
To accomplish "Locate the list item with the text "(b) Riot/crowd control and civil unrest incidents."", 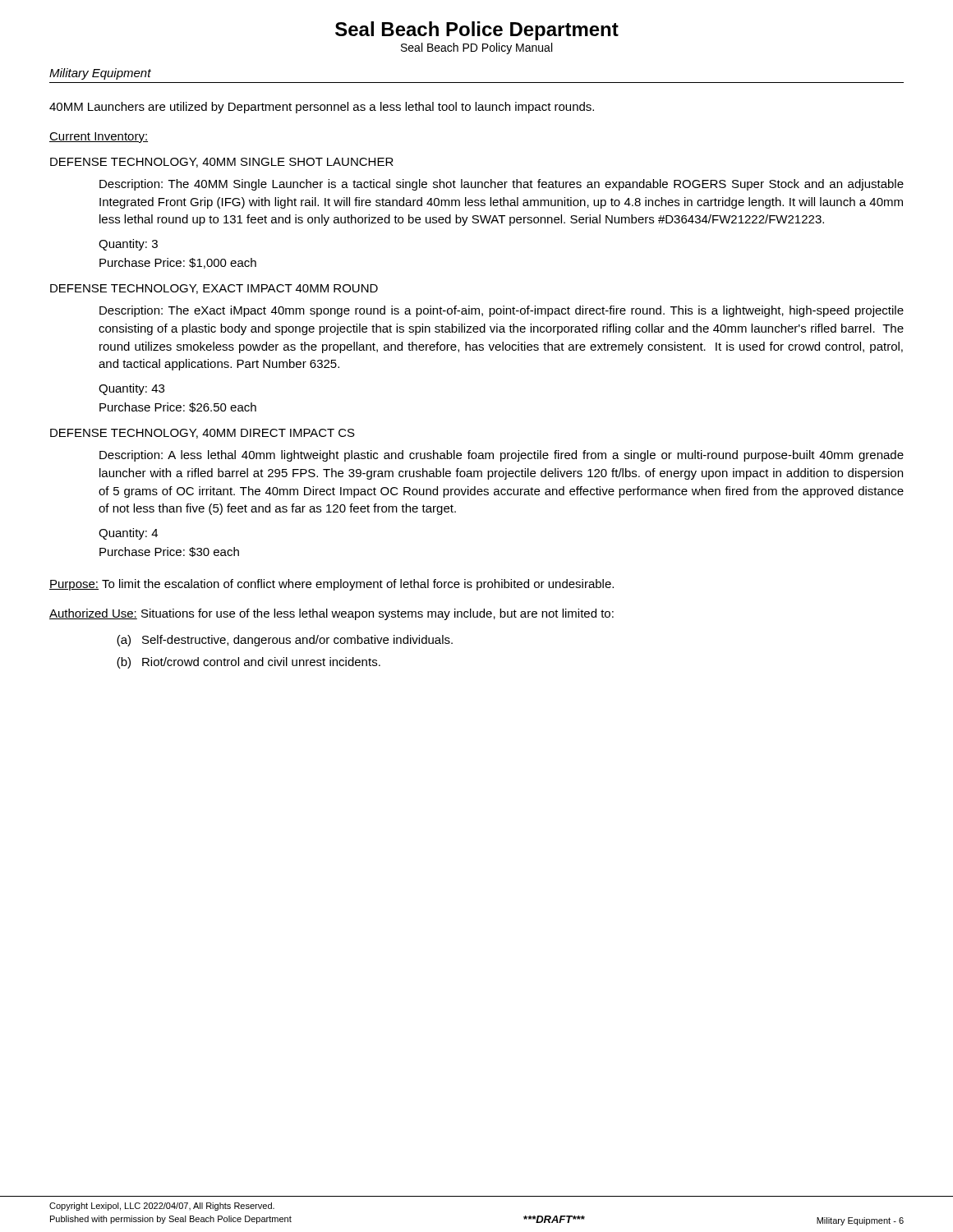I will 249,663.
